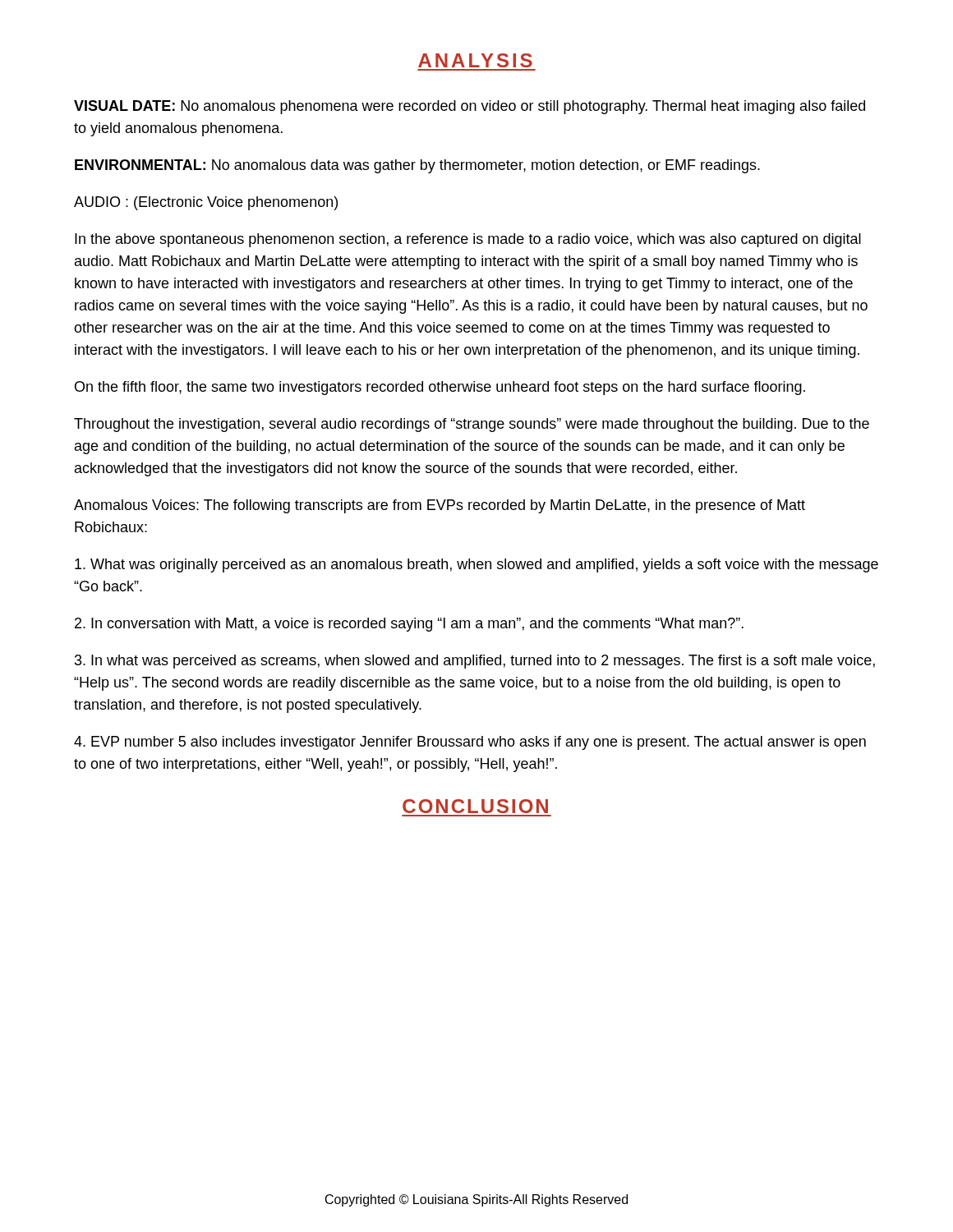This screenshot has width=953, height=1232.
Task: Locate the title
Action: tap(476, 61)
